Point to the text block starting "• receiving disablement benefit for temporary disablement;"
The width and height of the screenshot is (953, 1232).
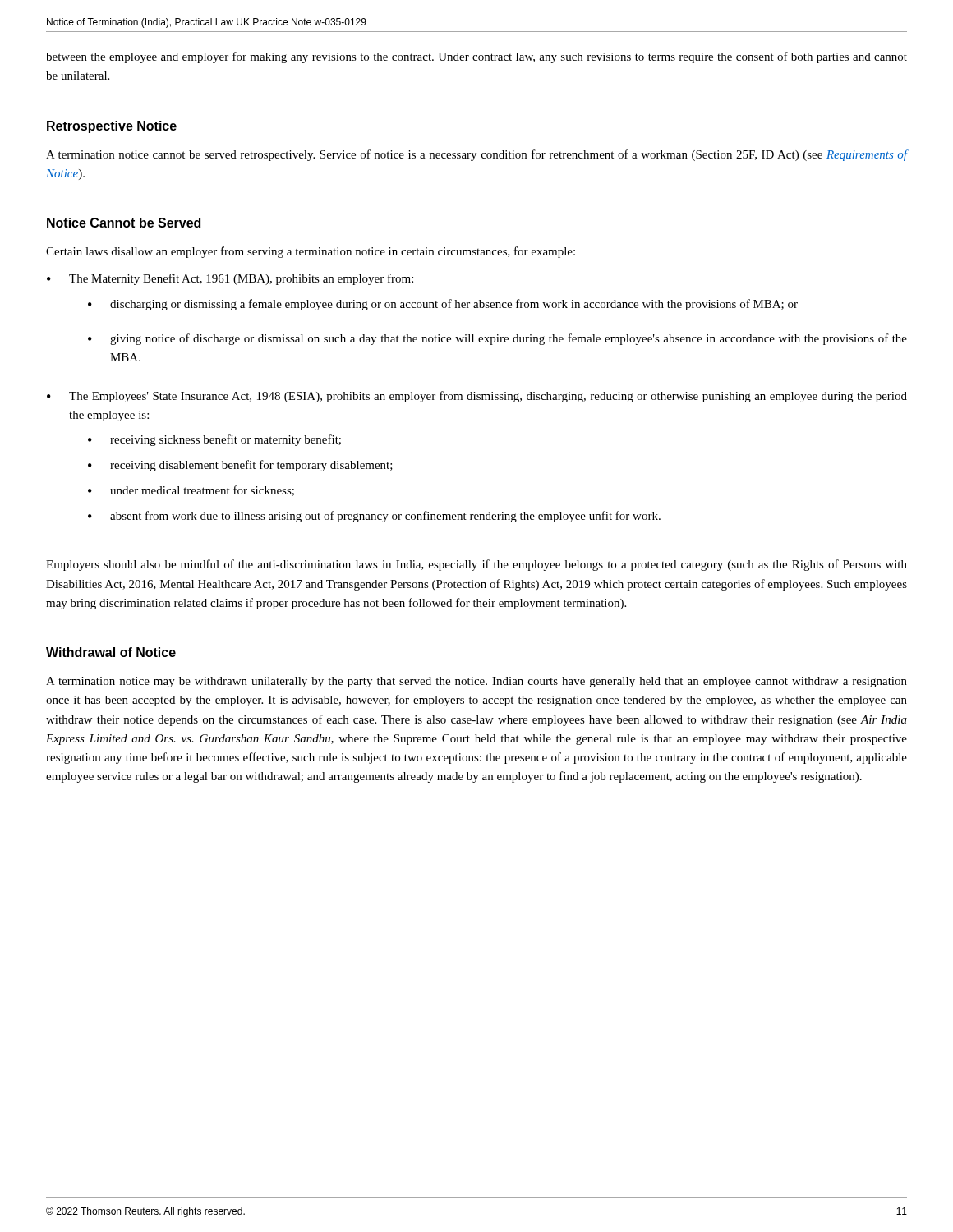tap(240, 466)
